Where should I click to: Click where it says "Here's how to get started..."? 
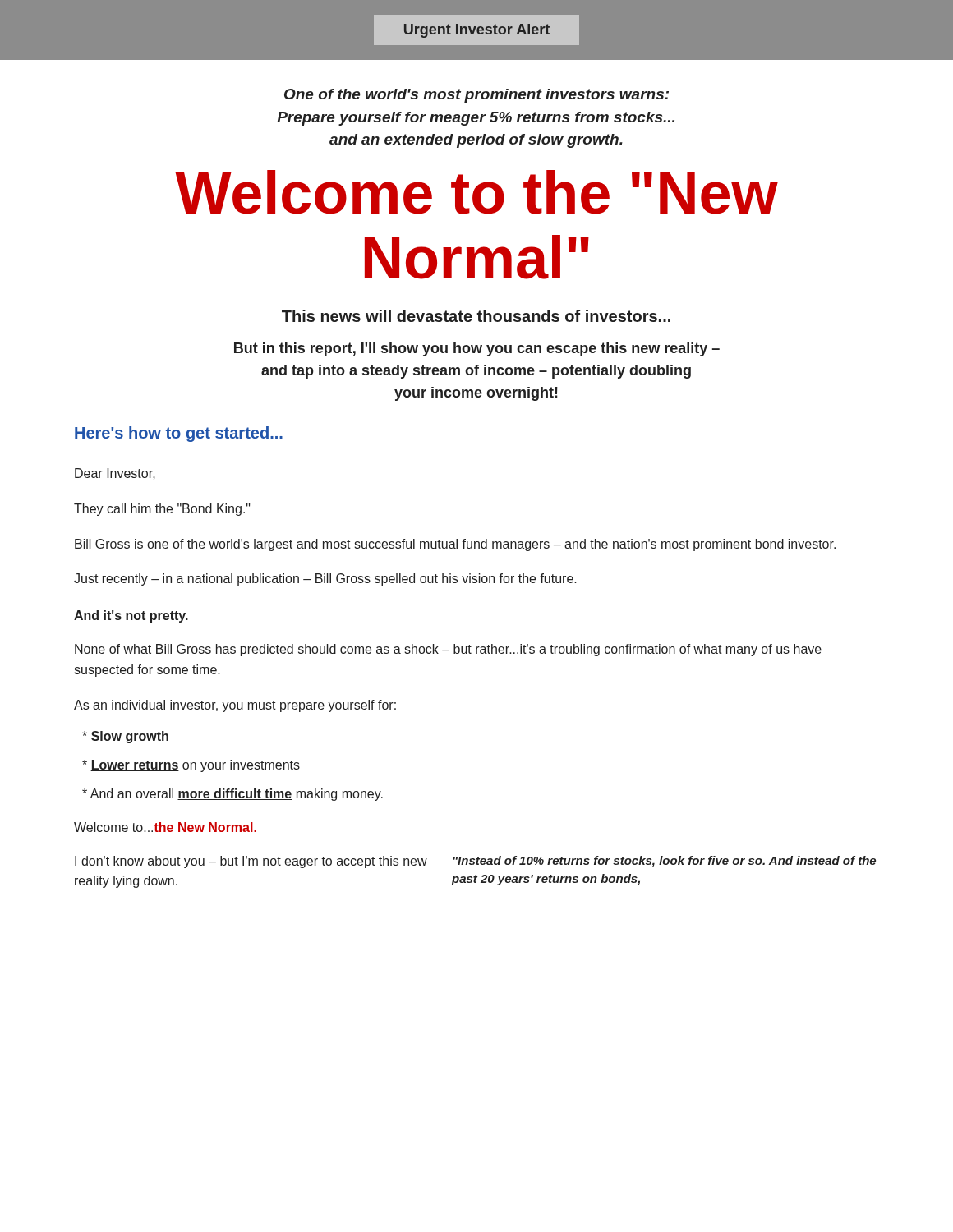(179, 434)
